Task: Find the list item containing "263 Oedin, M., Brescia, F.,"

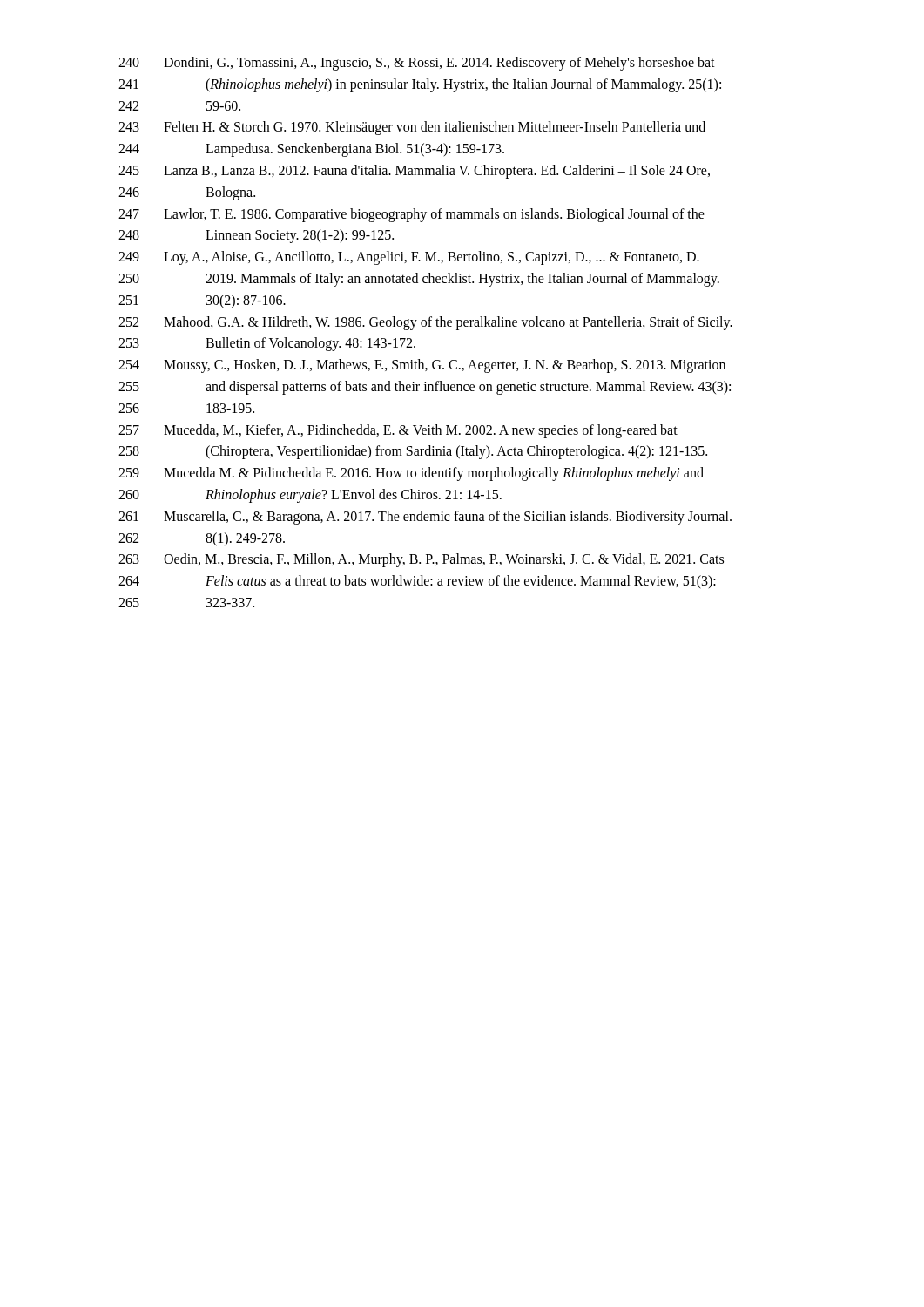Action: pos(462,560)
